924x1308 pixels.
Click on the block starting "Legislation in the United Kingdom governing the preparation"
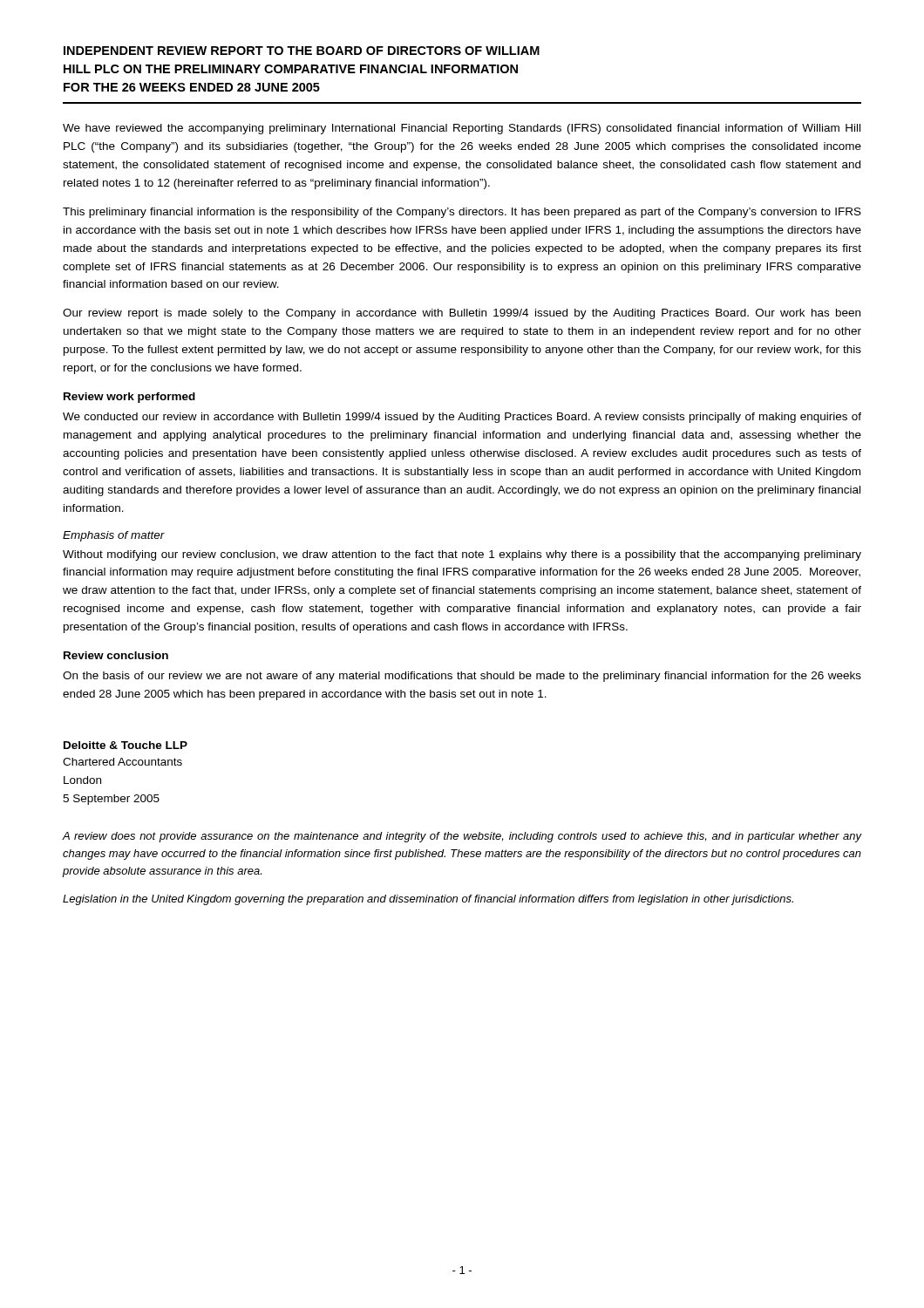click(462, 899)
